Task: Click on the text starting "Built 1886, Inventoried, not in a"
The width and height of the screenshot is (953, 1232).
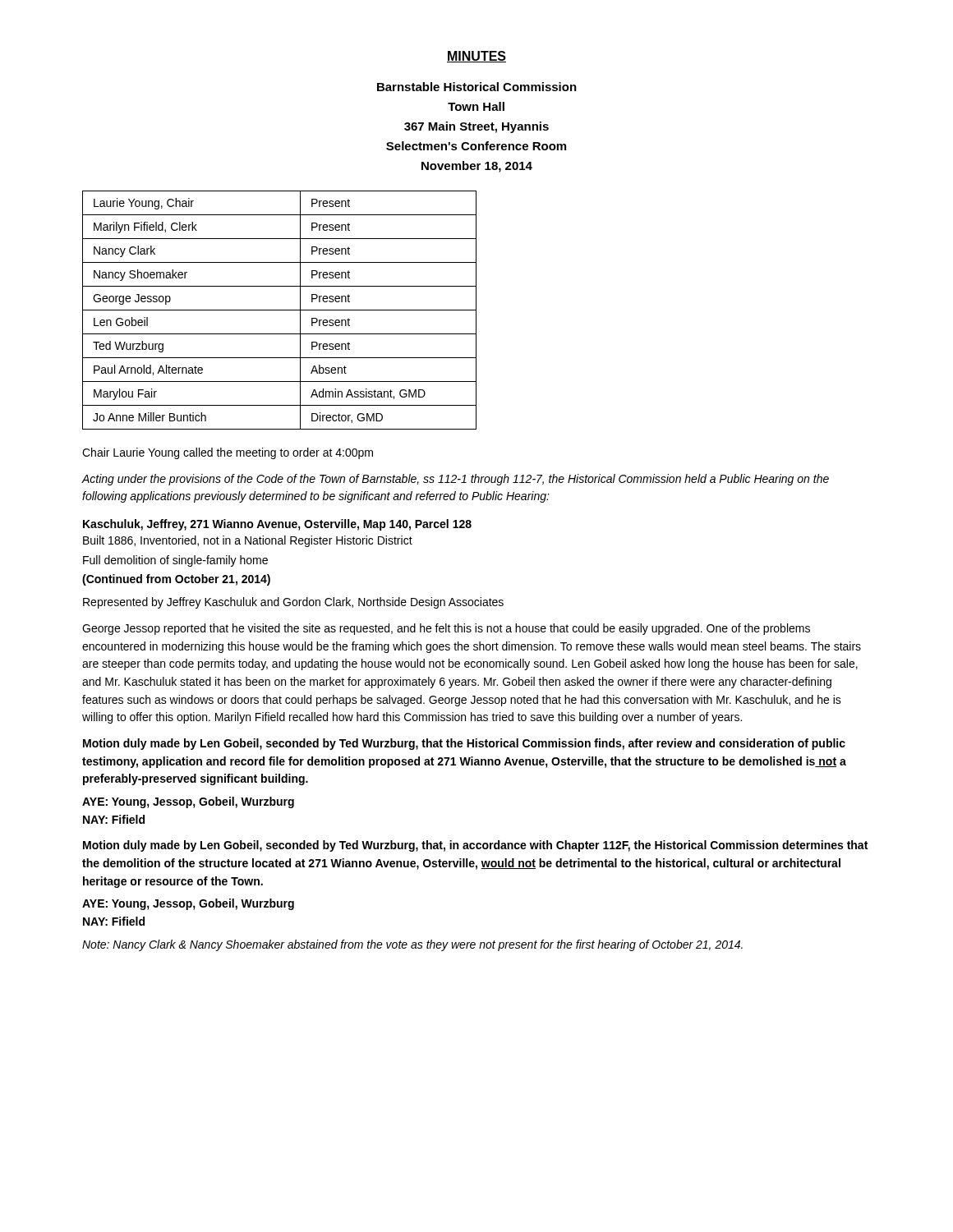Action: point(247,540)
